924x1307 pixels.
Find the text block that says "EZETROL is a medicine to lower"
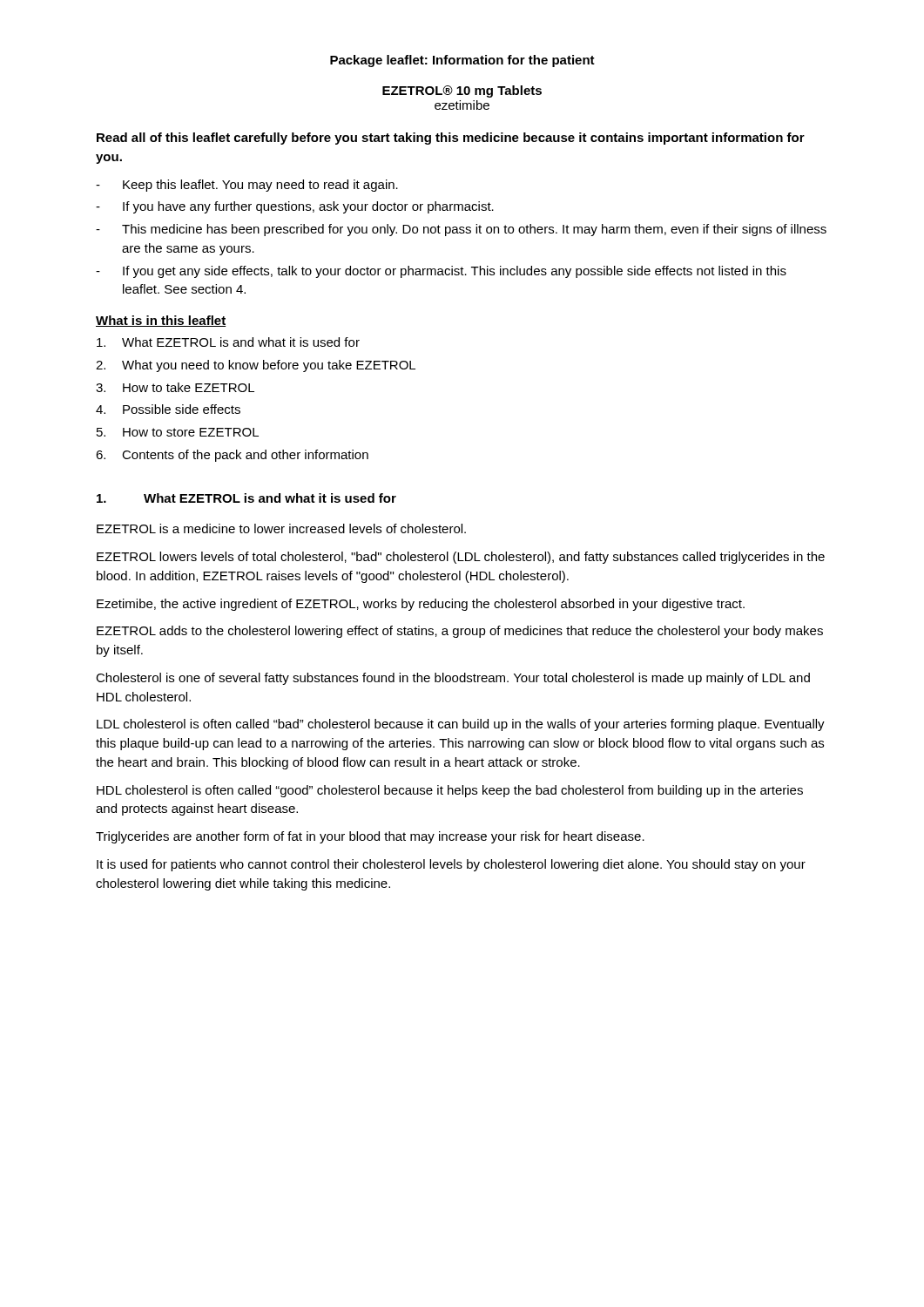pos(462,529)
